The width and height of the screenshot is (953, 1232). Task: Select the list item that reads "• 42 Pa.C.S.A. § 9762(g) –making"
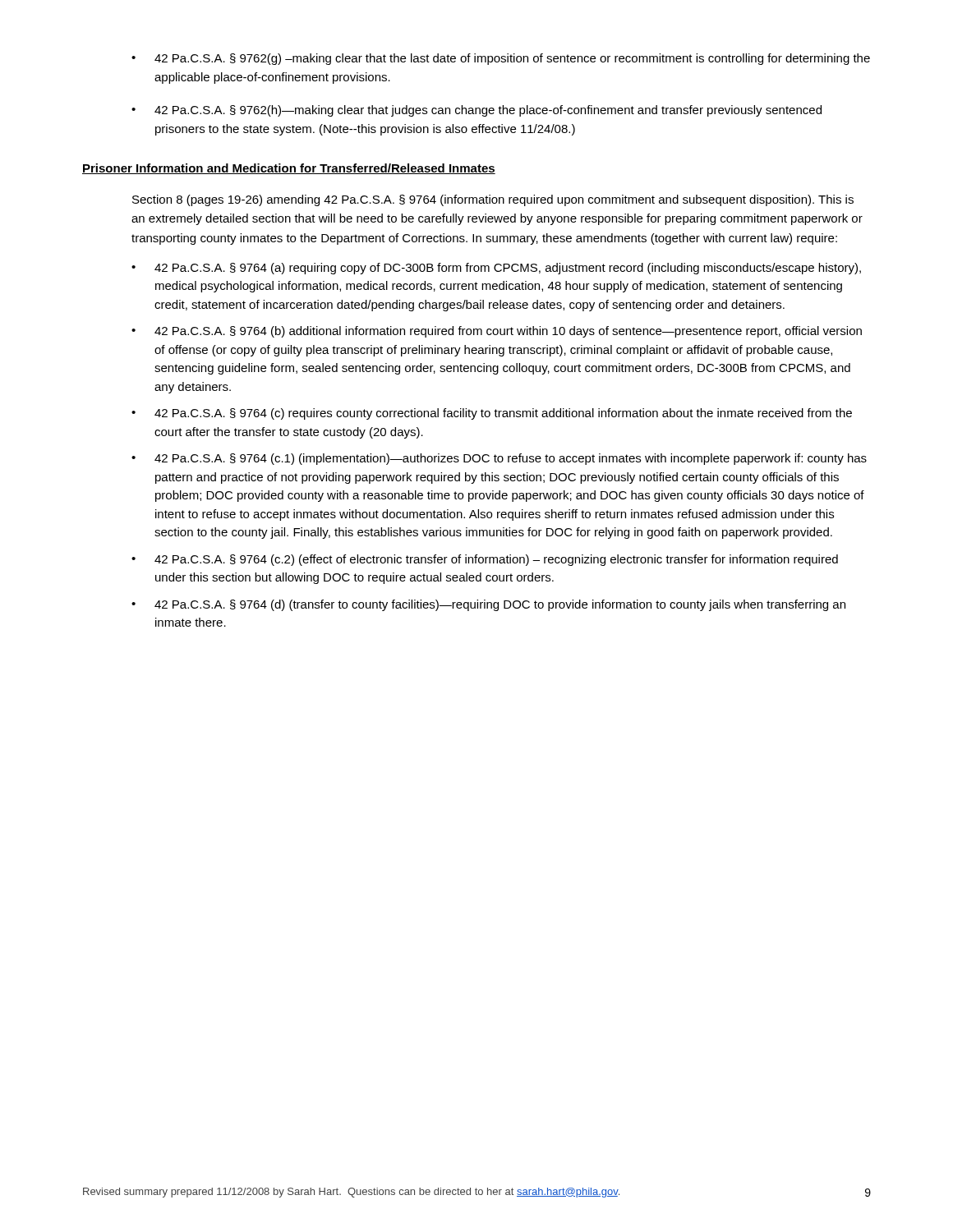[x=501, y=68]
